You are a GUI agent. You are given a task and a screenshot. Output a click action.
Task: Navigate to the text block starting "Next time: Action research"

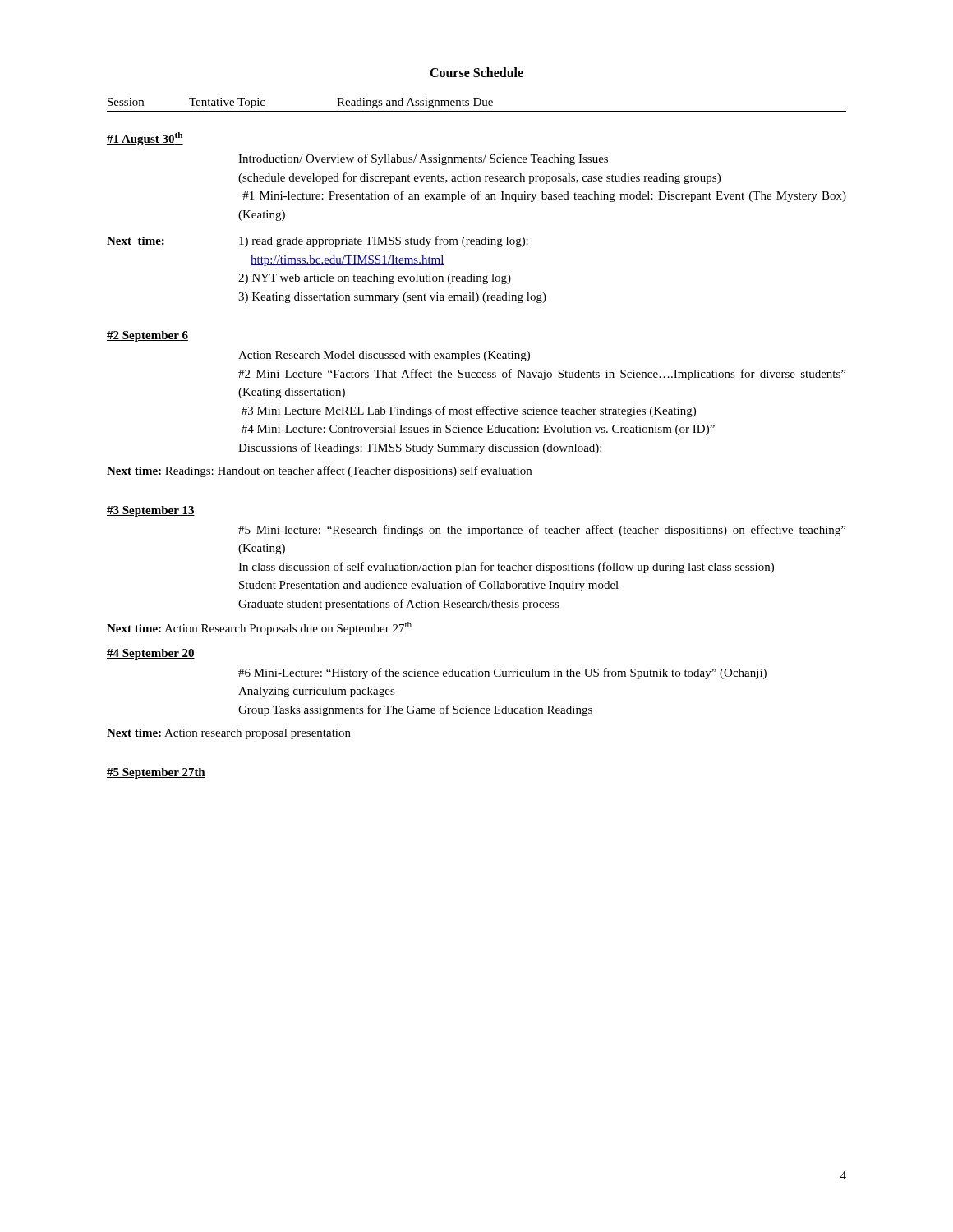(x=229, y=733)
